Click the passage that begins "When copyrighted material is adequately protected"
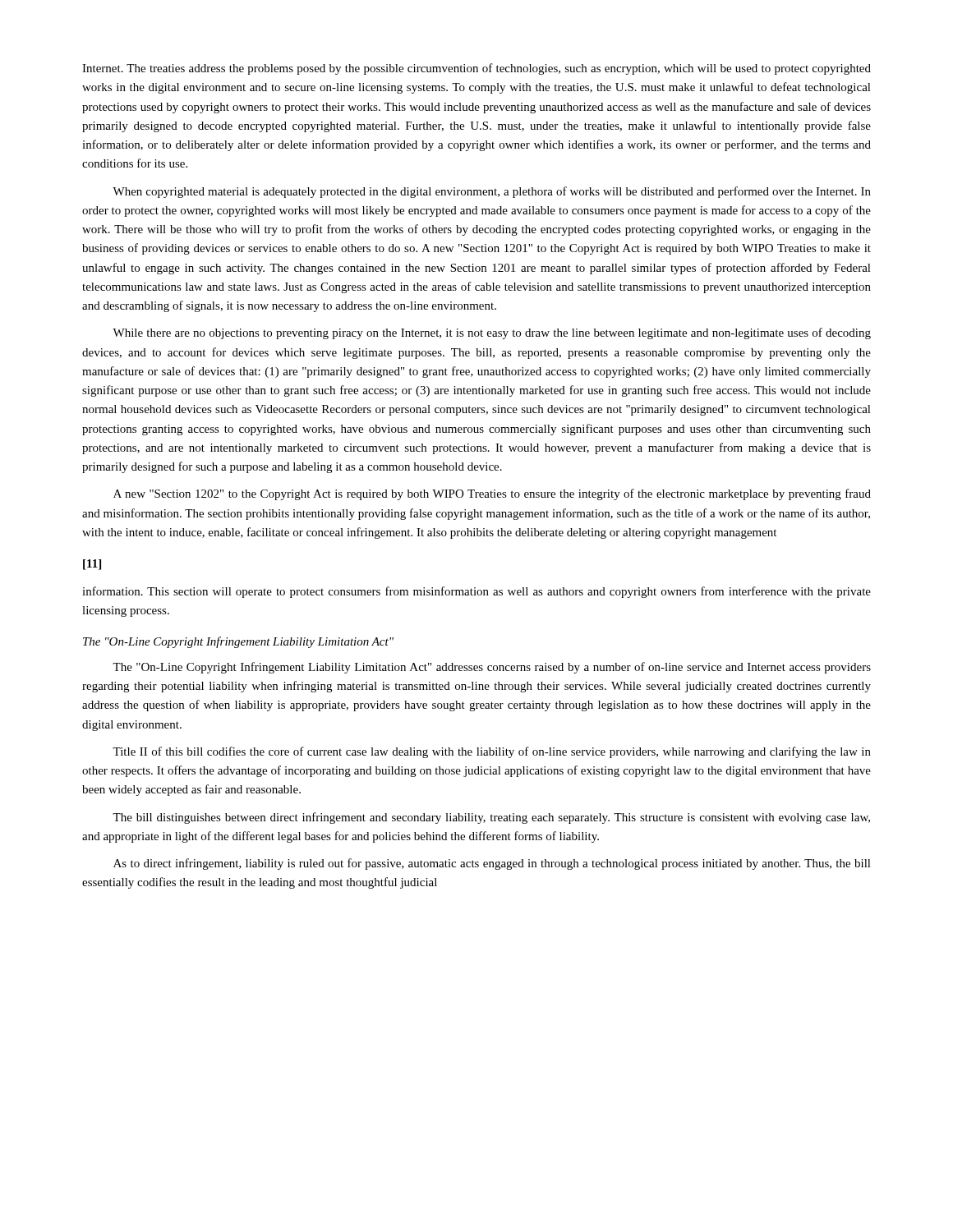This screenshot has height=1232, width=953. (x=476, y=249)
